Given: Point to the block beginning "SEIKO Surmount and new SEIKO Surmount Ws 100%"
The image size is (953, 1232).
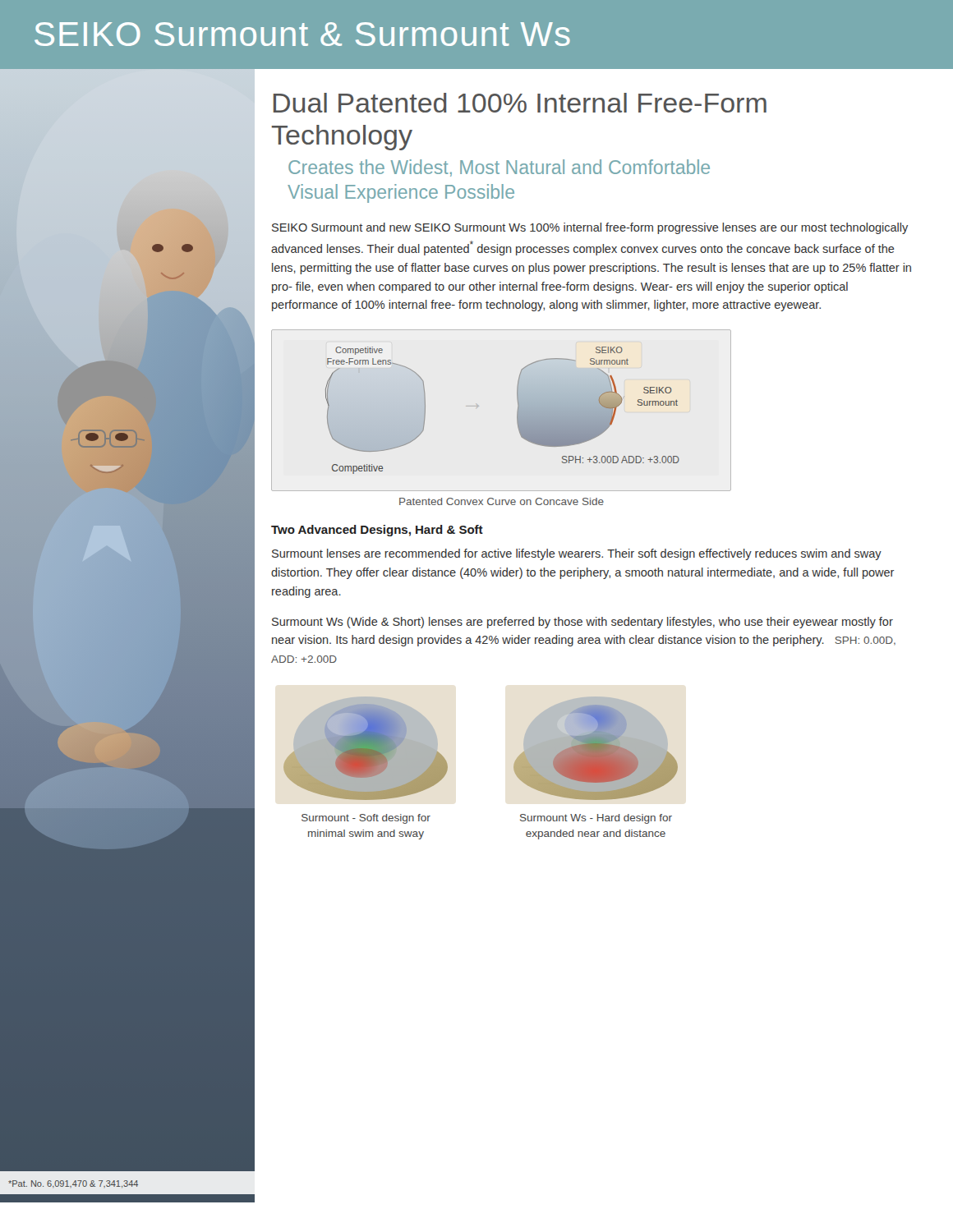Looking at the screenshot, I should (x=591, y=266).
